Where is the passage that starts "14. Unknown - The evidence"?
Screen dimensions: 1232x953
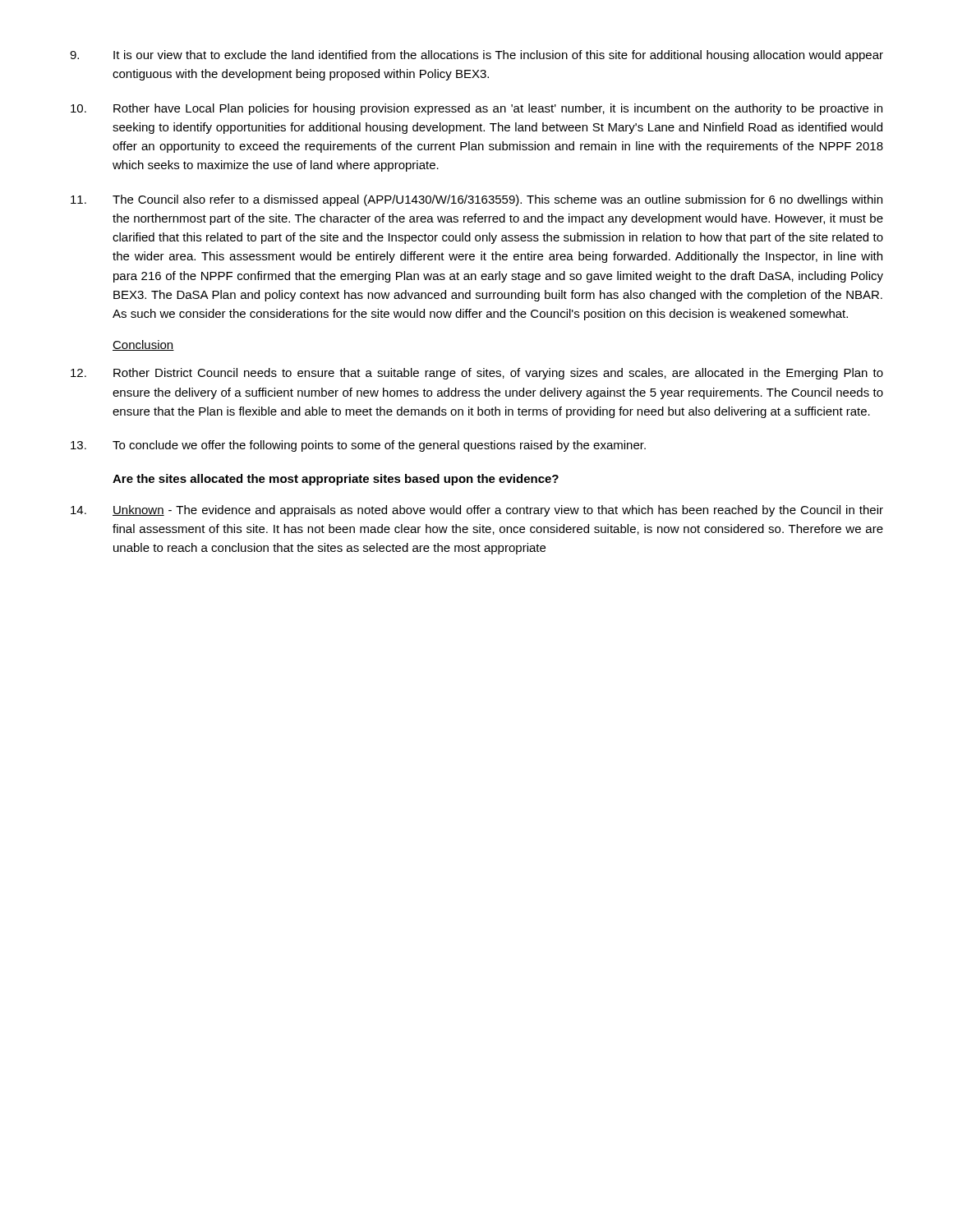click(x=476, y=528)
